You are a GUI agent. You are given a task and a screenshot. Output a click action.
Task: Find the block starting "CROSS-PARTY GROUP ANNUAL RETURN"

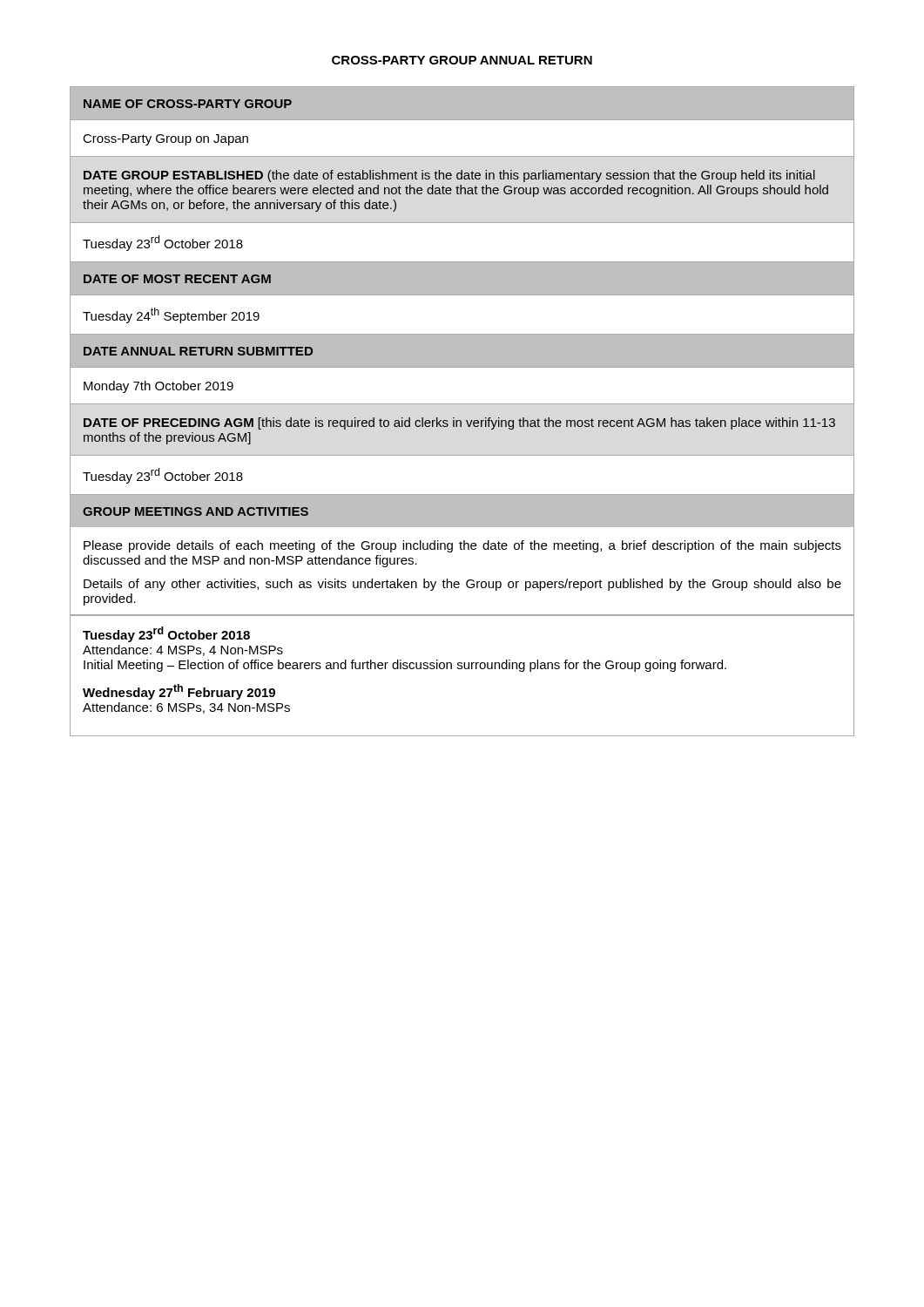coord(462,60)
